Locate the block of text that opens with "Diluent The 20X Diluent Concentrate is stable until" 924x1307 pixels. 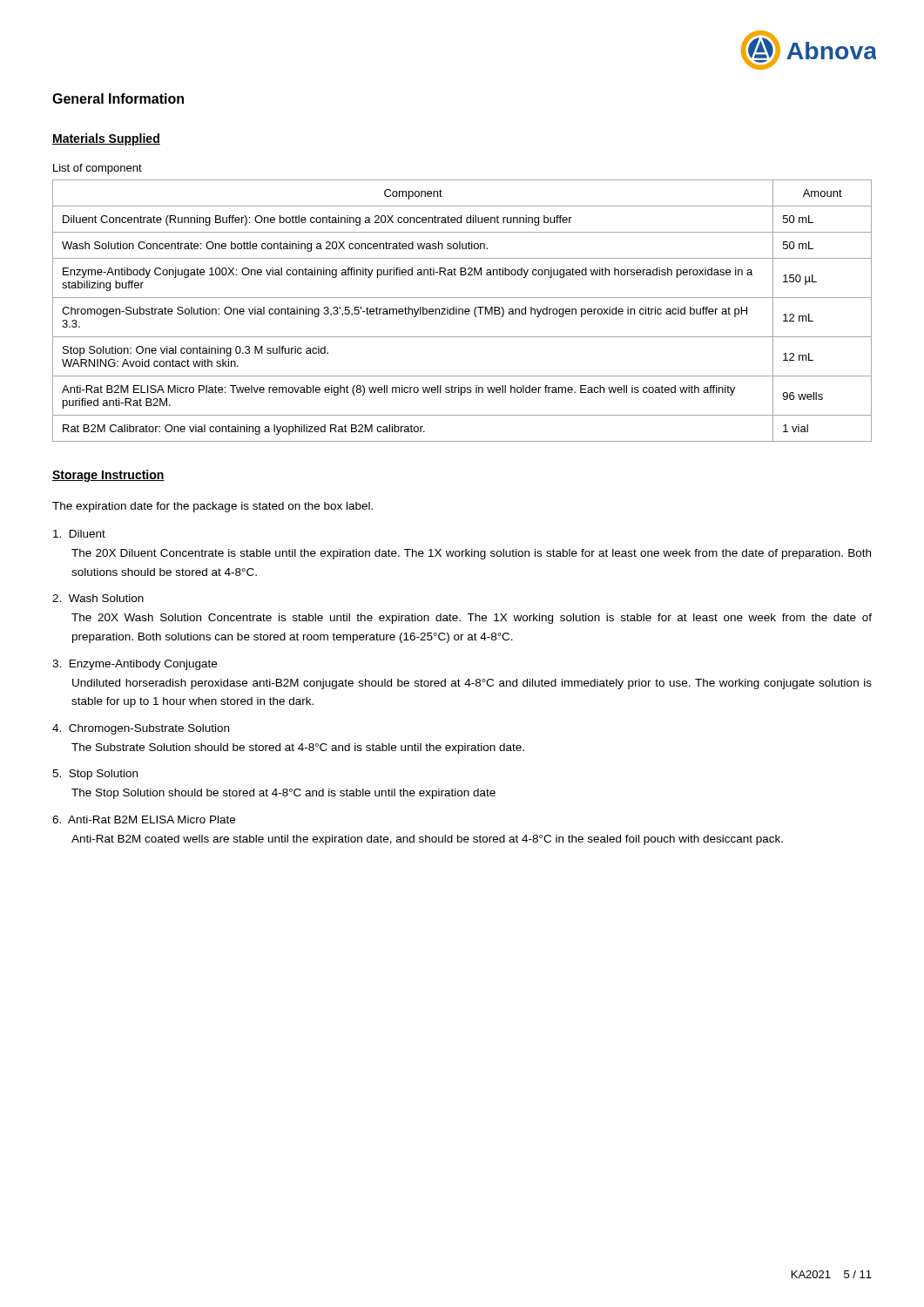462,554
